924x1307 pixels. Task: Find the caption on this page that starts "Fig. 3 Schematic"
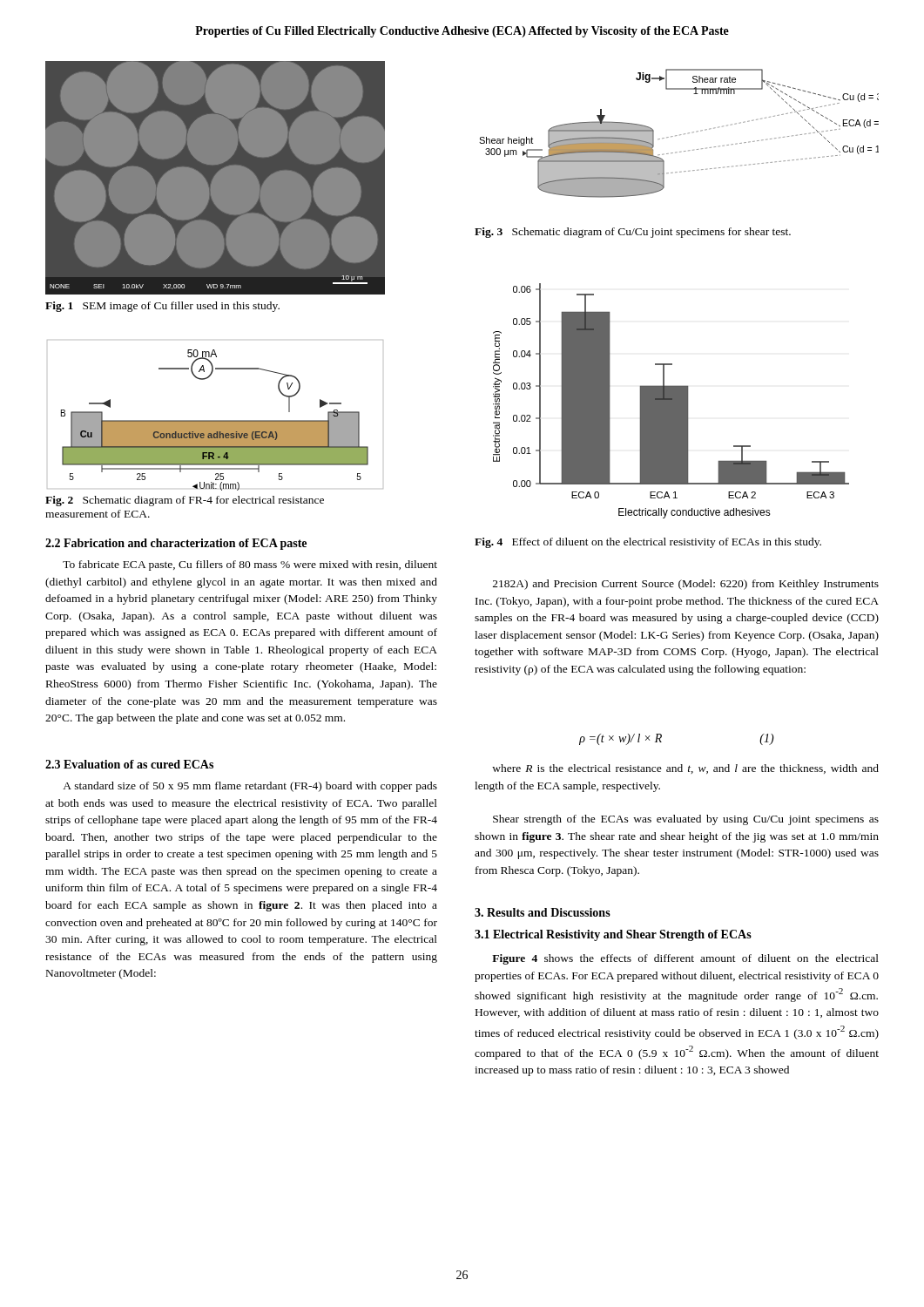[633, 231]
